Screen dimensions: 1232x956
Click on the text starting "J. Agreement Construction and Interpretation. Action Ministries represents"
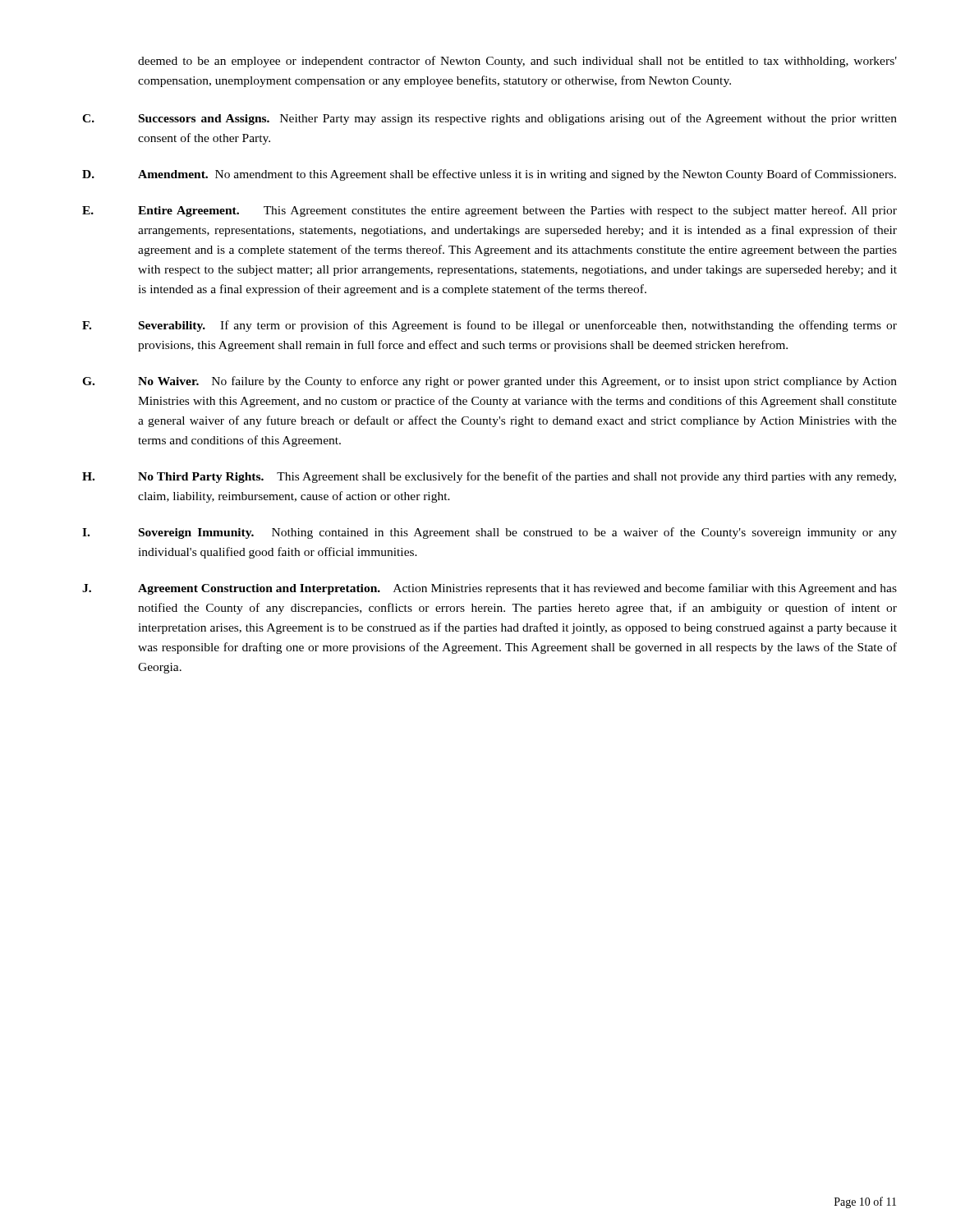pos(489,628)
